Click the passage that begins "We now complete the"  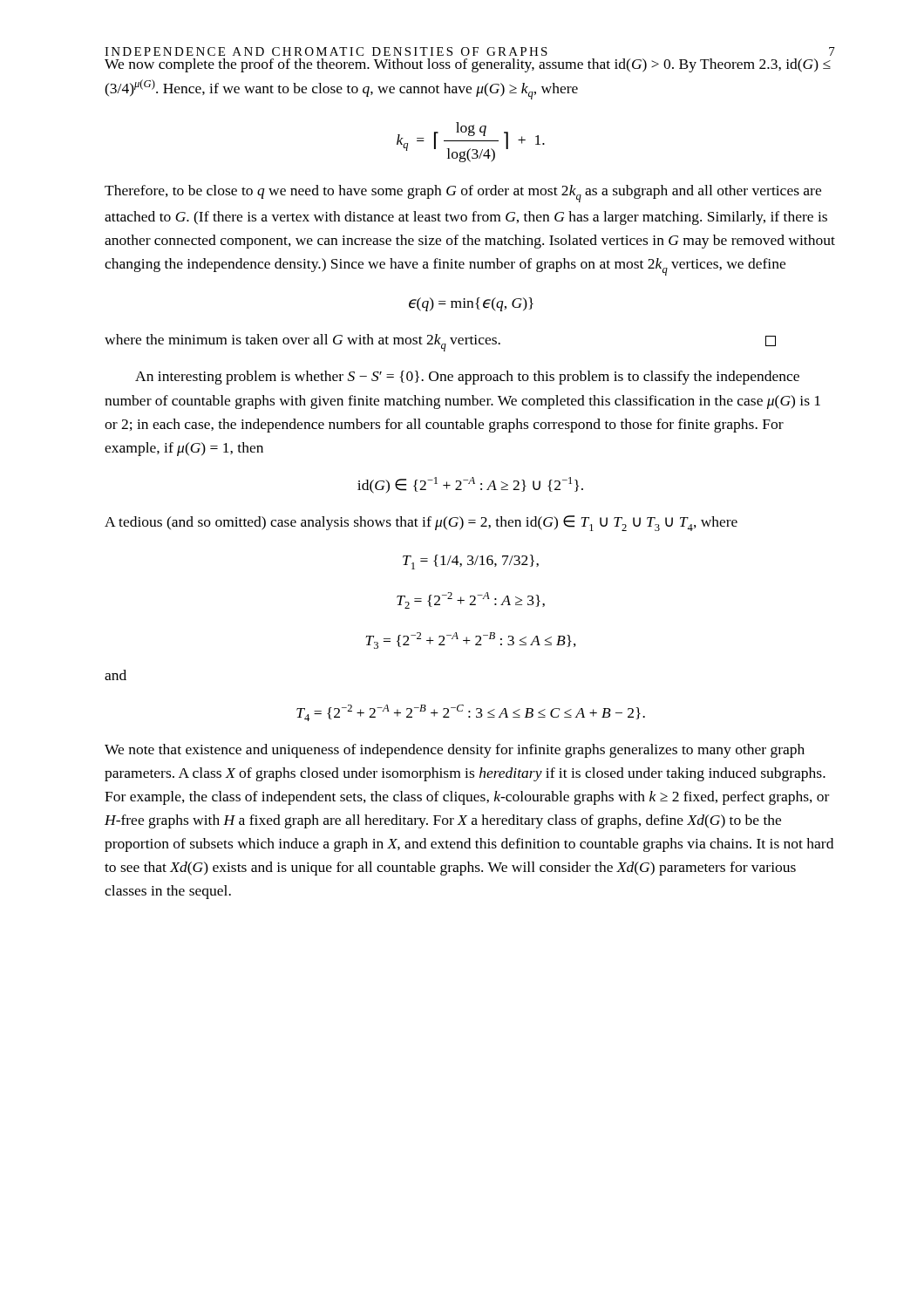coord(471,78)
